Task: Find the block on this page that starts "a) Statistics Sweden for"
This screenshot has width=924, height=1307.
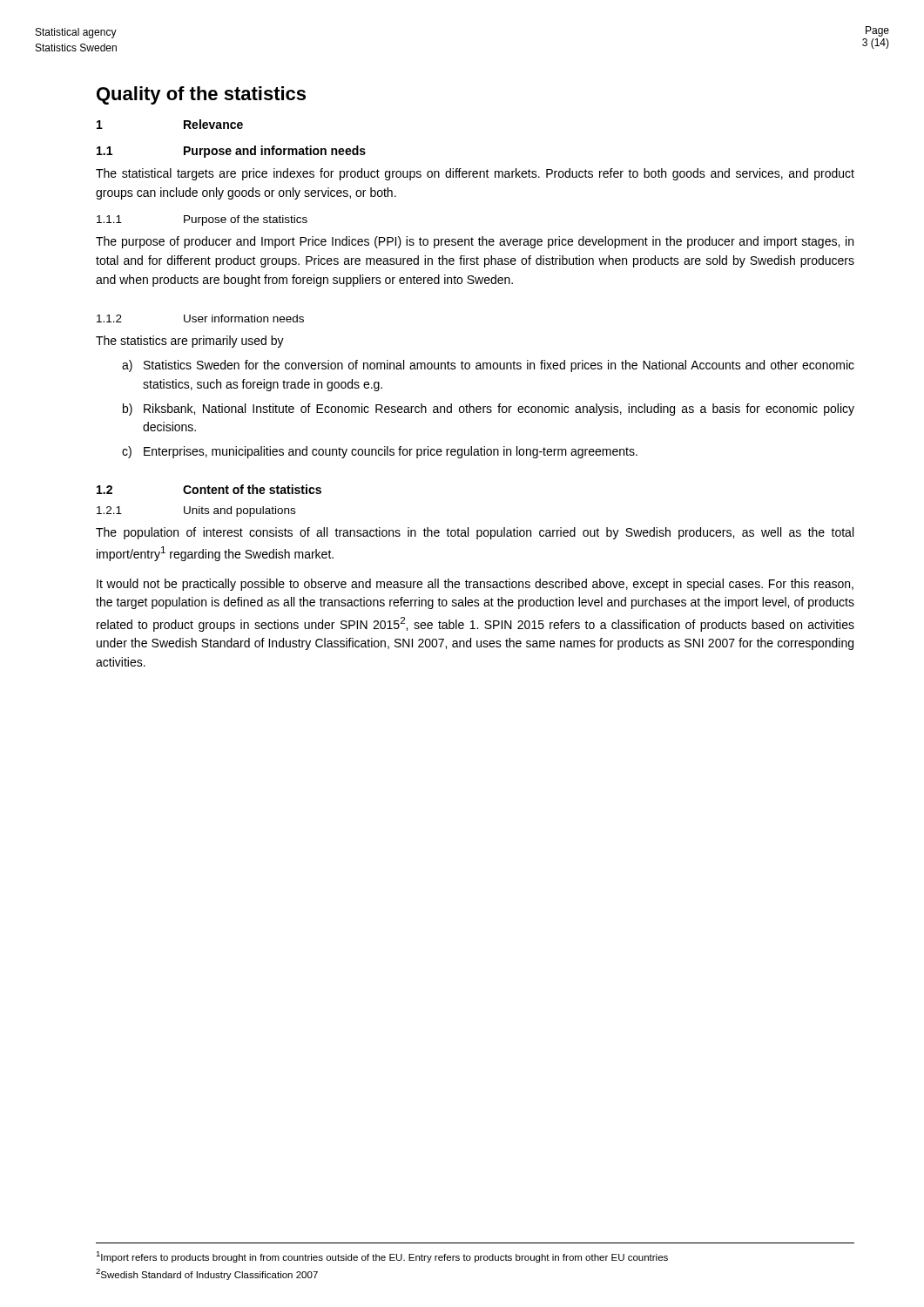Action: pyautogui.click(x=488, y=375)
